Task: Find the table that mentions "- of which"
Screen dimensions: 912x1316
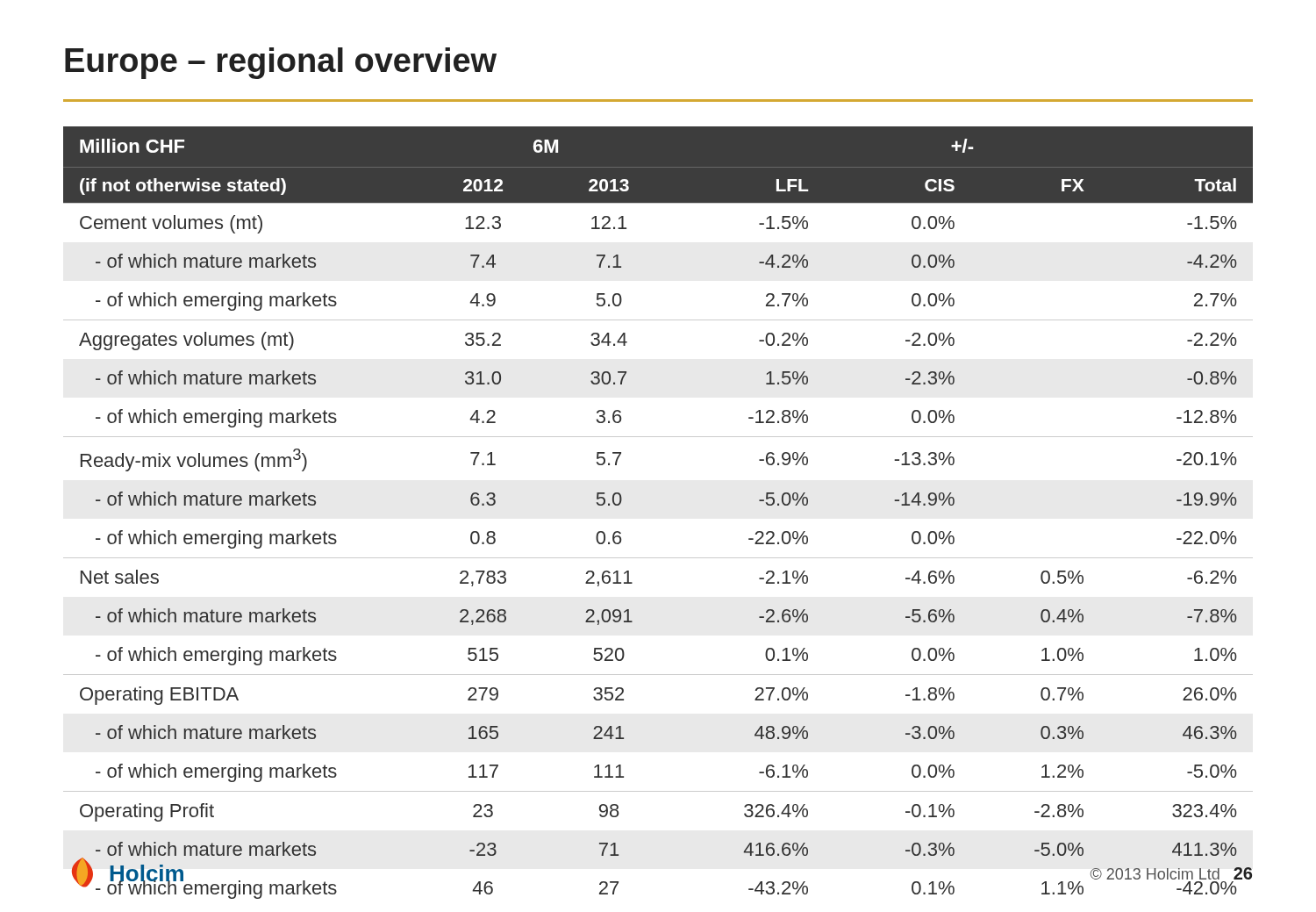Action: [658, 517]
